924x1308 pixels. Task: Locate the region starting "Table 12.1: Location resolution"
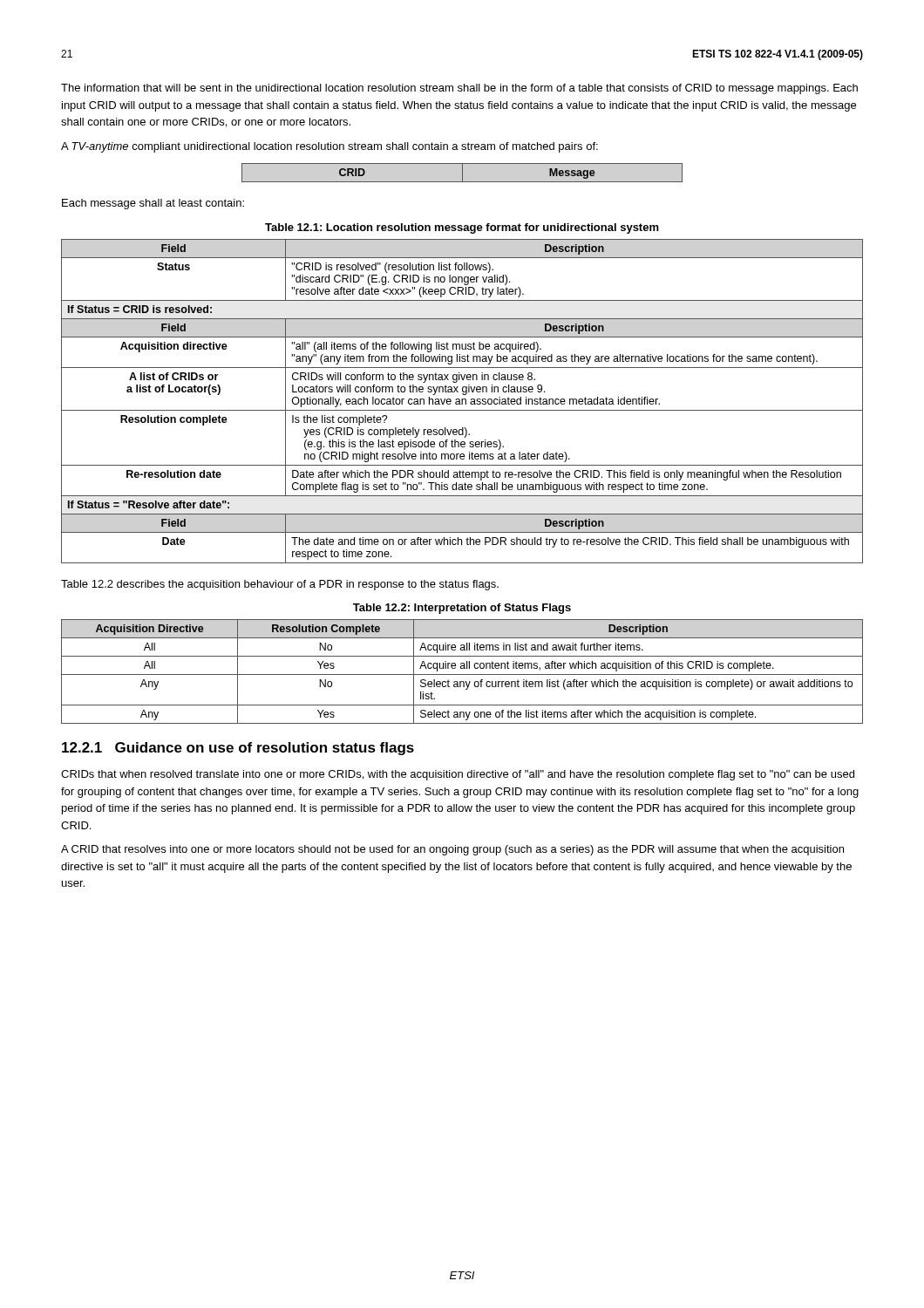[462, 227]
